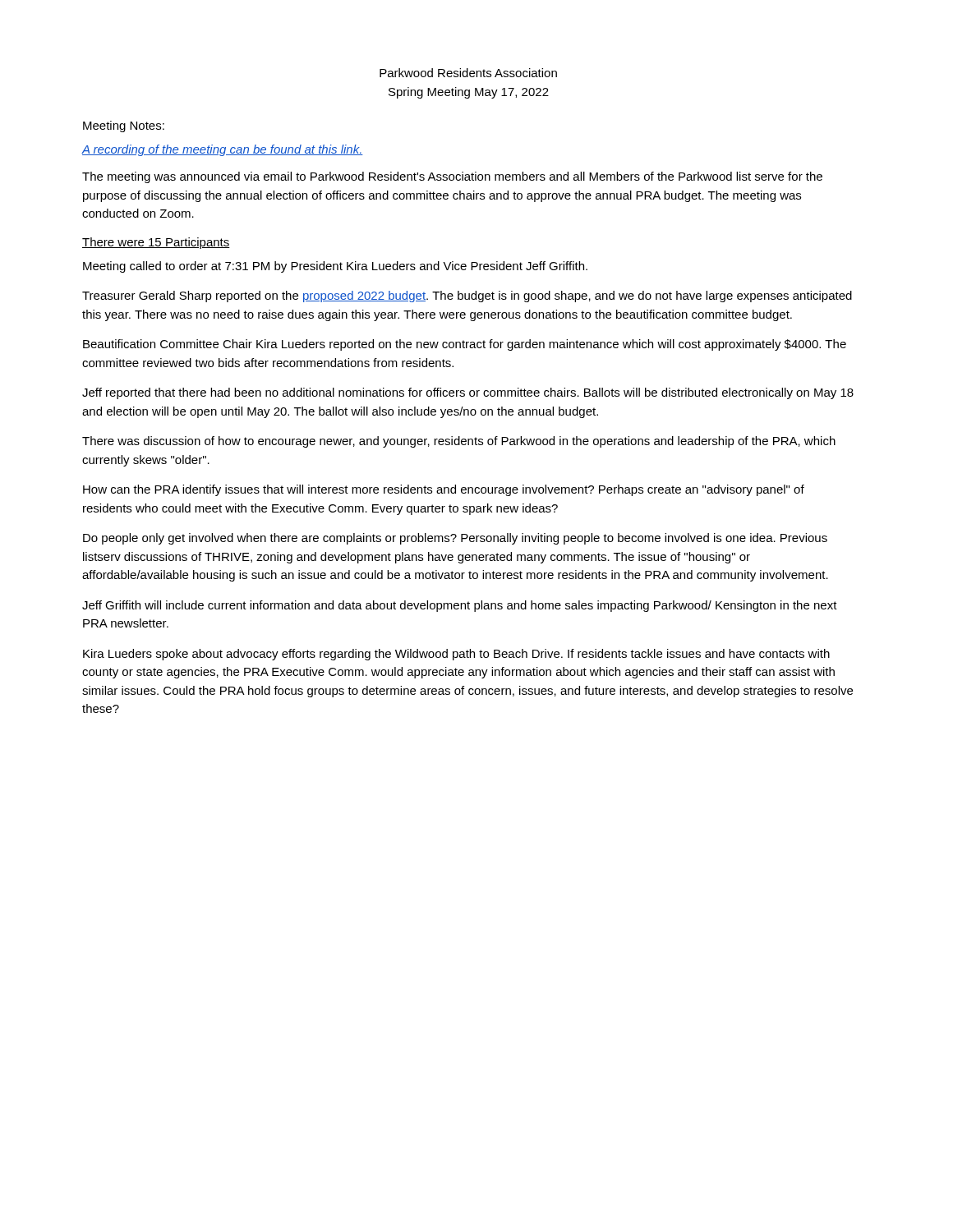
Task: Find the text block starting "There was discussion of"
Action: [468, 451]
